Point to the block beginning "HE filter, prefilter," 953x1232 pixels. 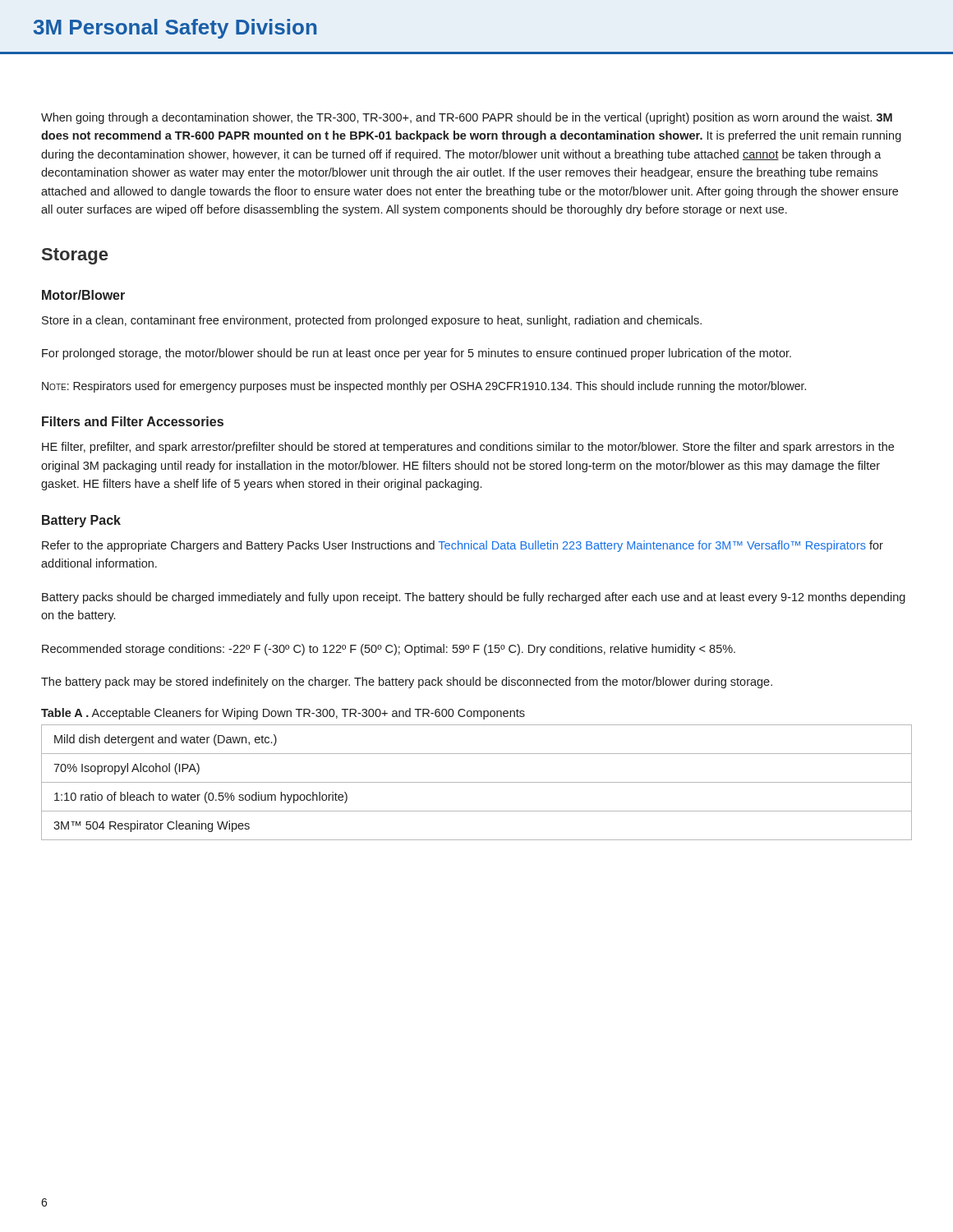point(468,466)
